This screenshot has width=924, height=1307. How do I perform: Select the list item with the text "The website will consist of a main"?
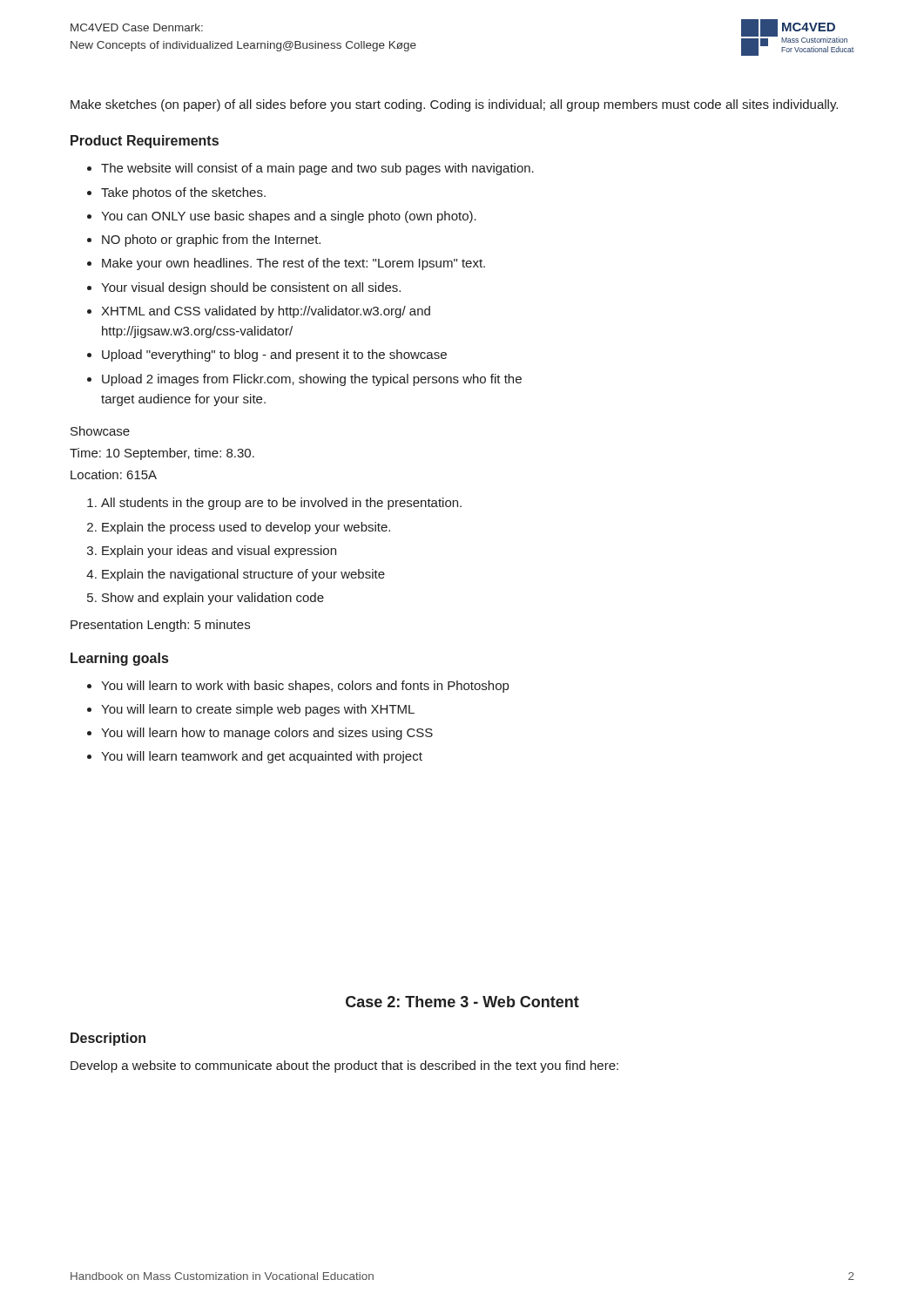pos(318,168)
